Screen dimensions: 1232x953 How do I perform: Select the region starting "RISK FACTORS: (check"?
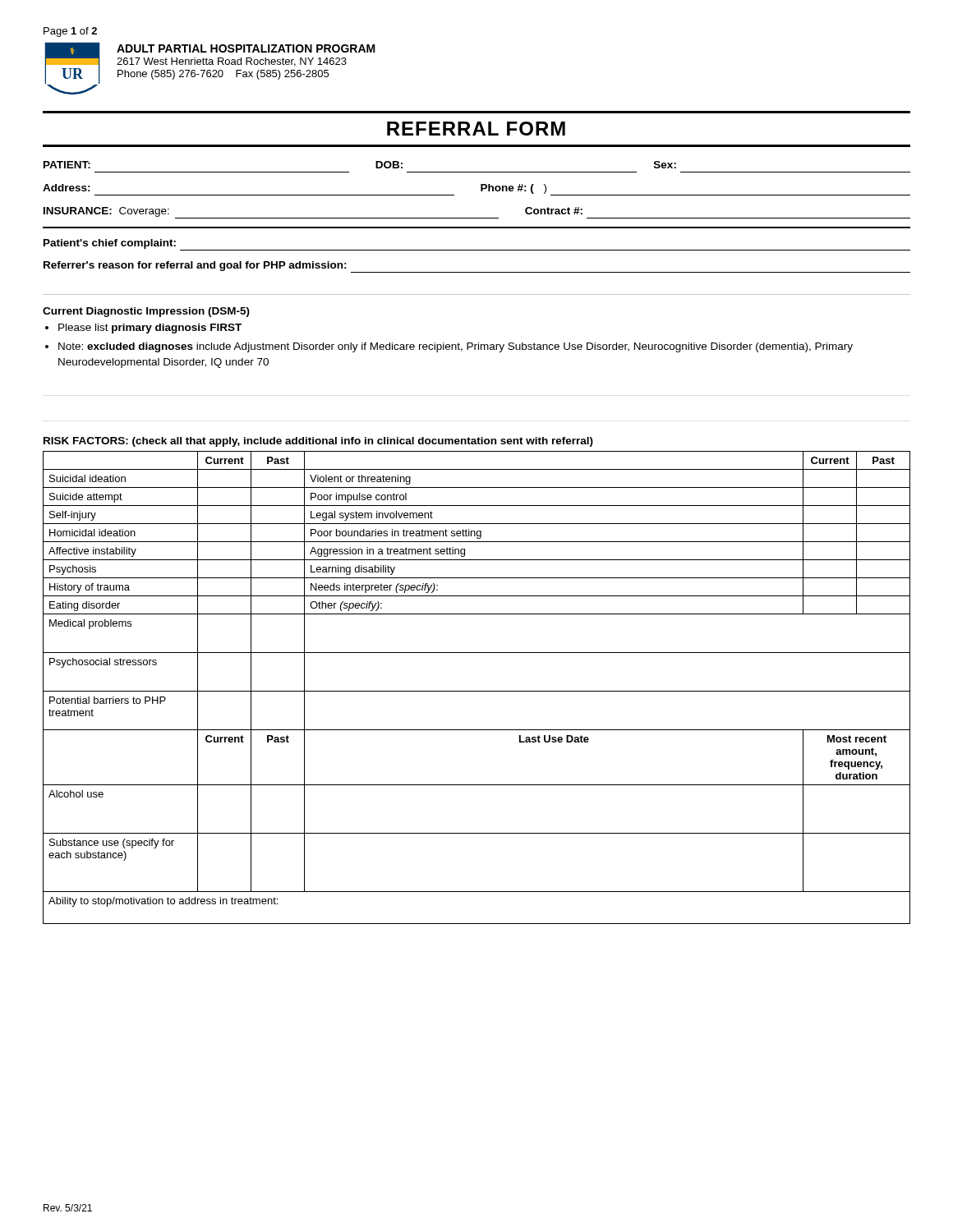point(318,440)
